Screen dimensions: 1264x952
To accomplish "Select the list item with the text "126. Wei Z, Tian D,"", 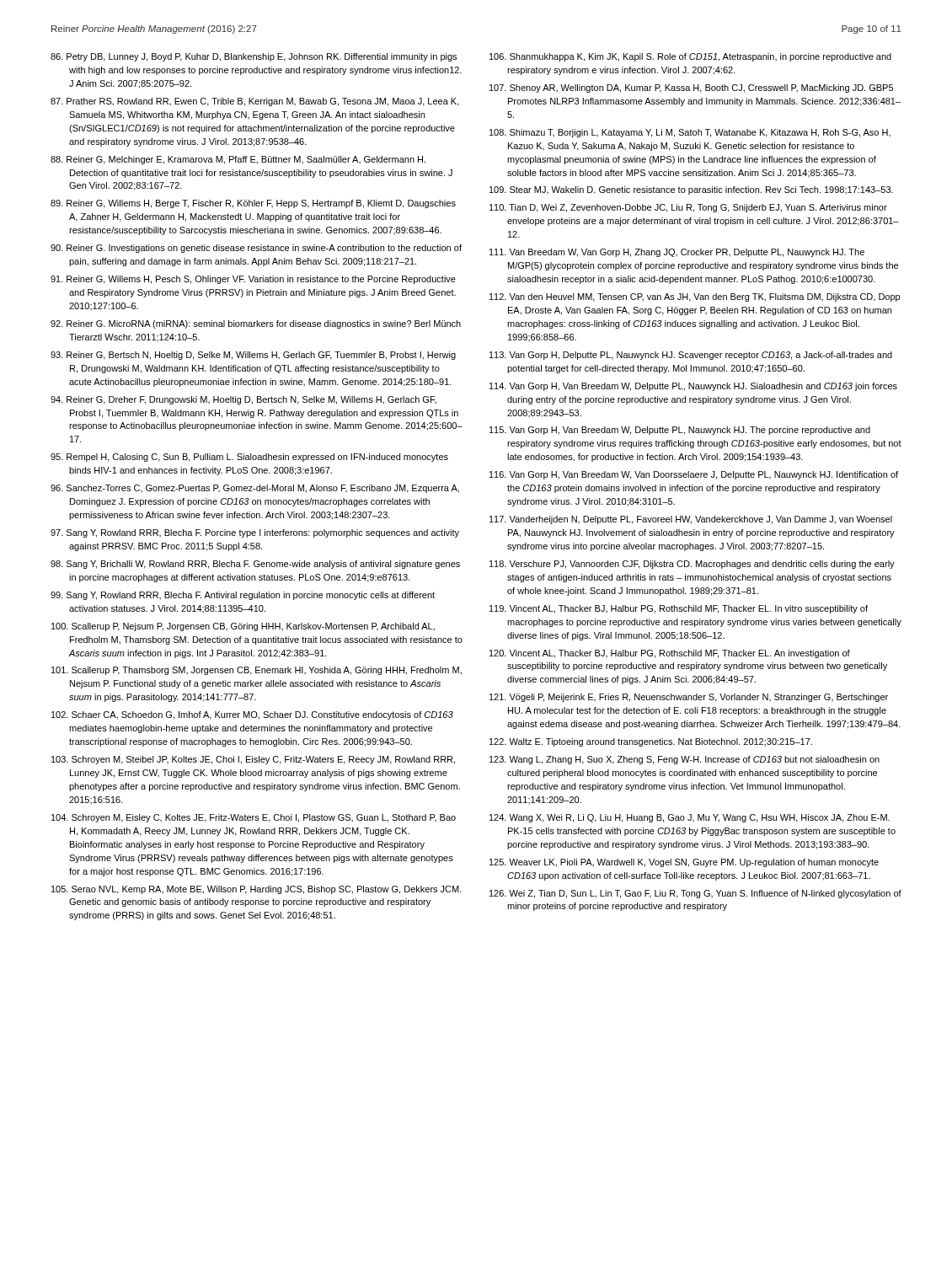I will click(695, 900).
